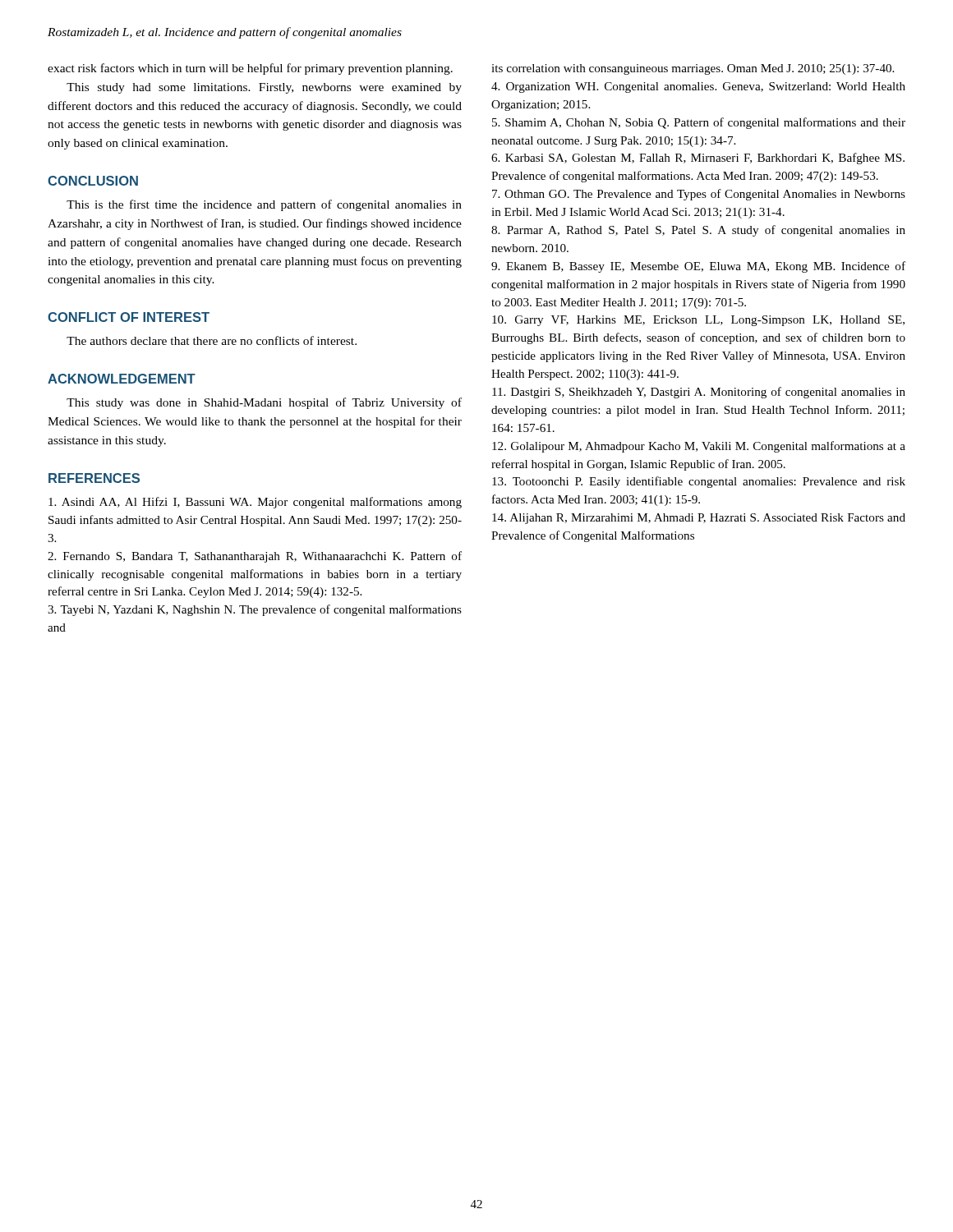The image size is (953, 1232).
Task: Find the list item containing "13. Tootoonchi P. Easily"
Action: tap(698, 491)
